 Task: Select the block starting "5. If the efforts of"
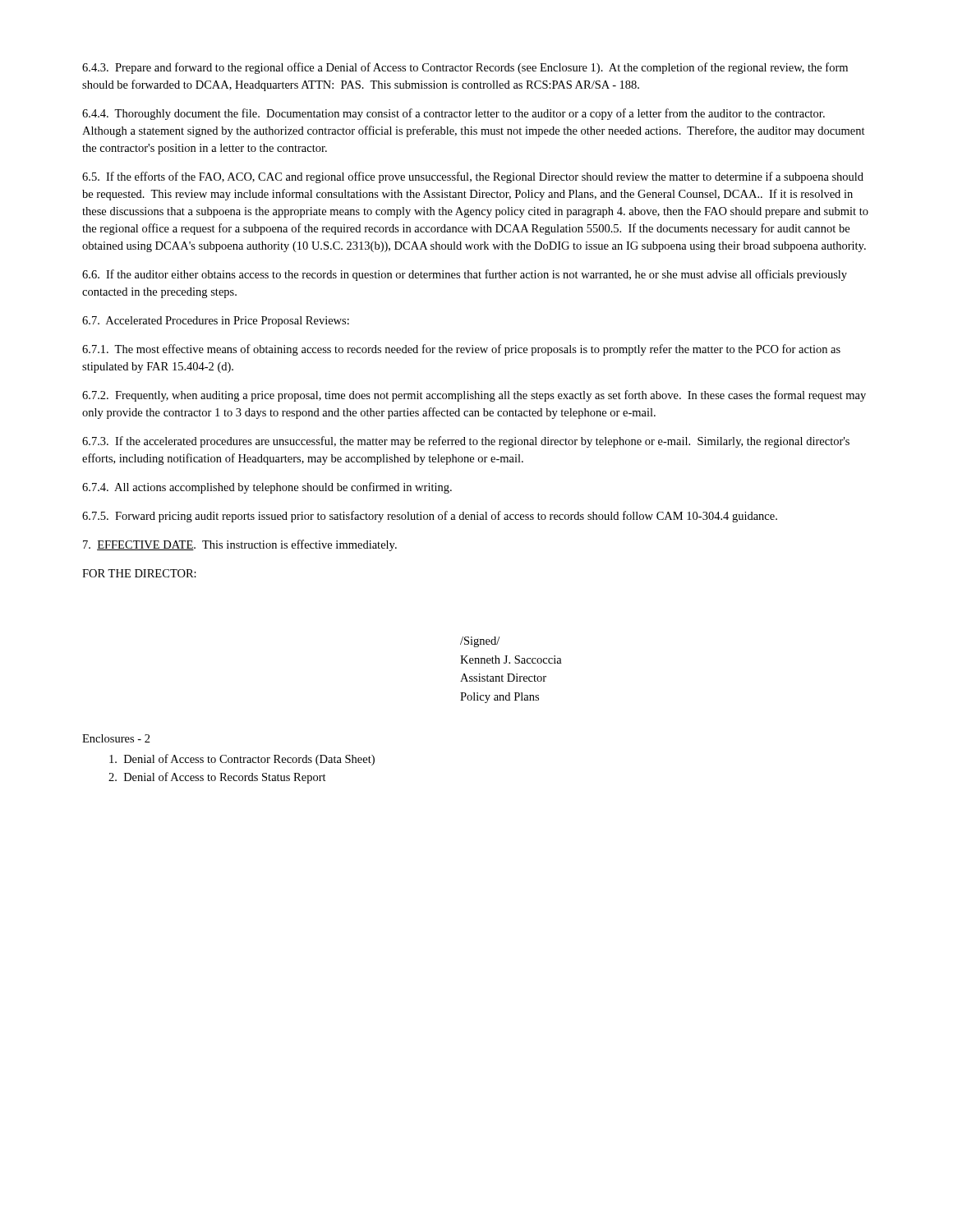coord(475,211)
